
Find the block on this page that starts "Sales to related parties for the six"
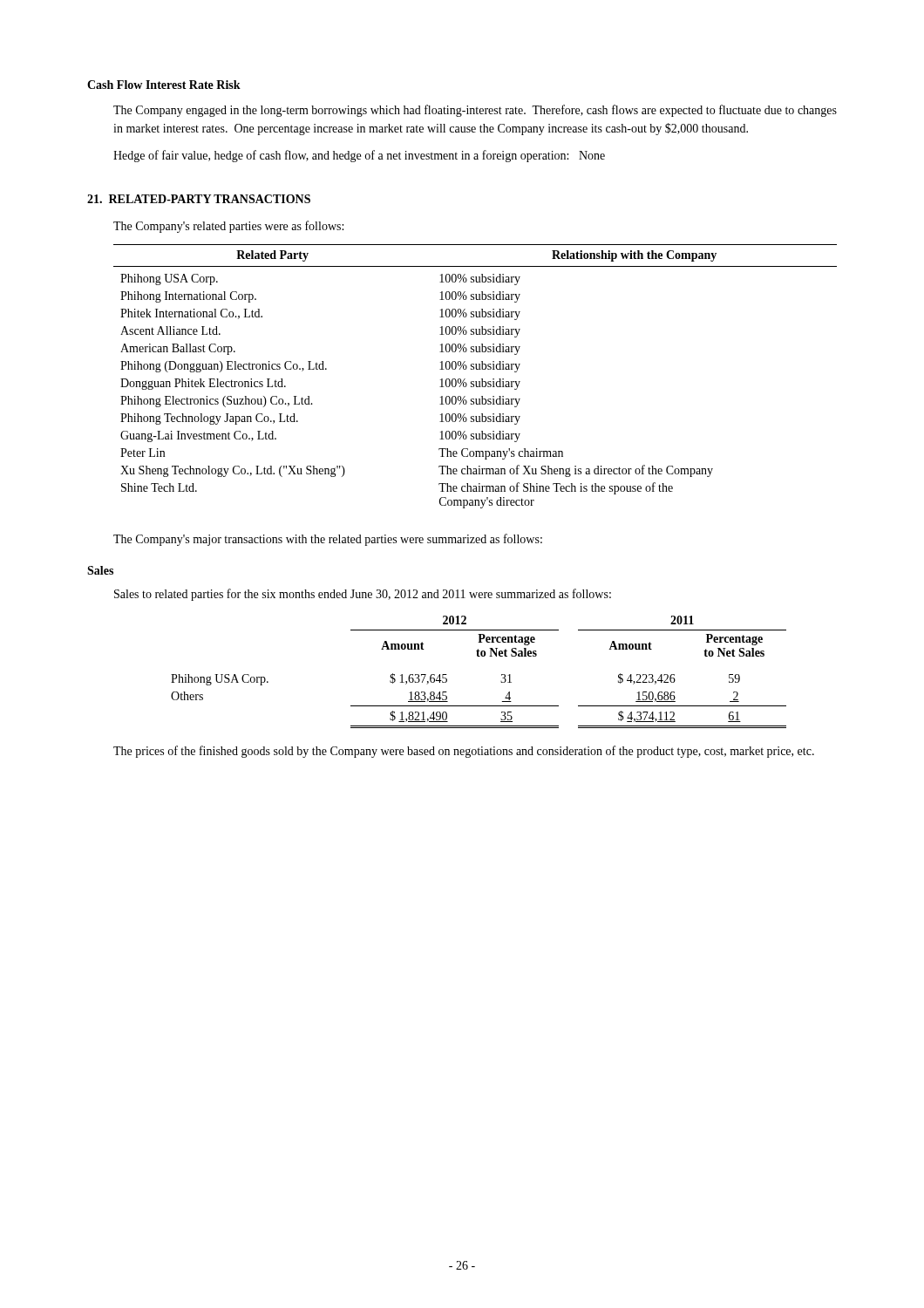point(363,594)
